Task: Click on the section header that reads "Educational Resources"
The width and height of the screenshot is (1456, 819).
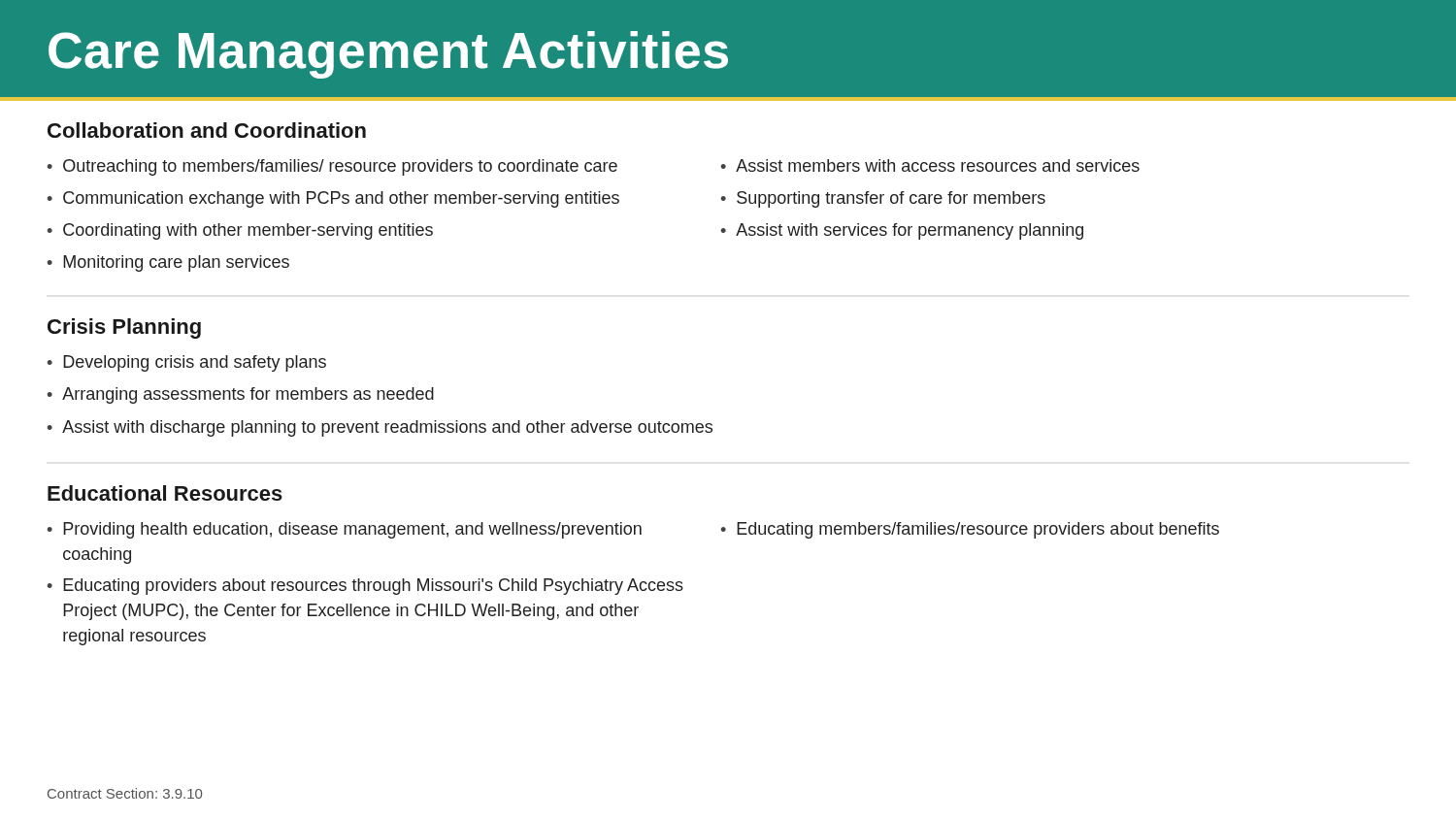Action: point(165,493)
